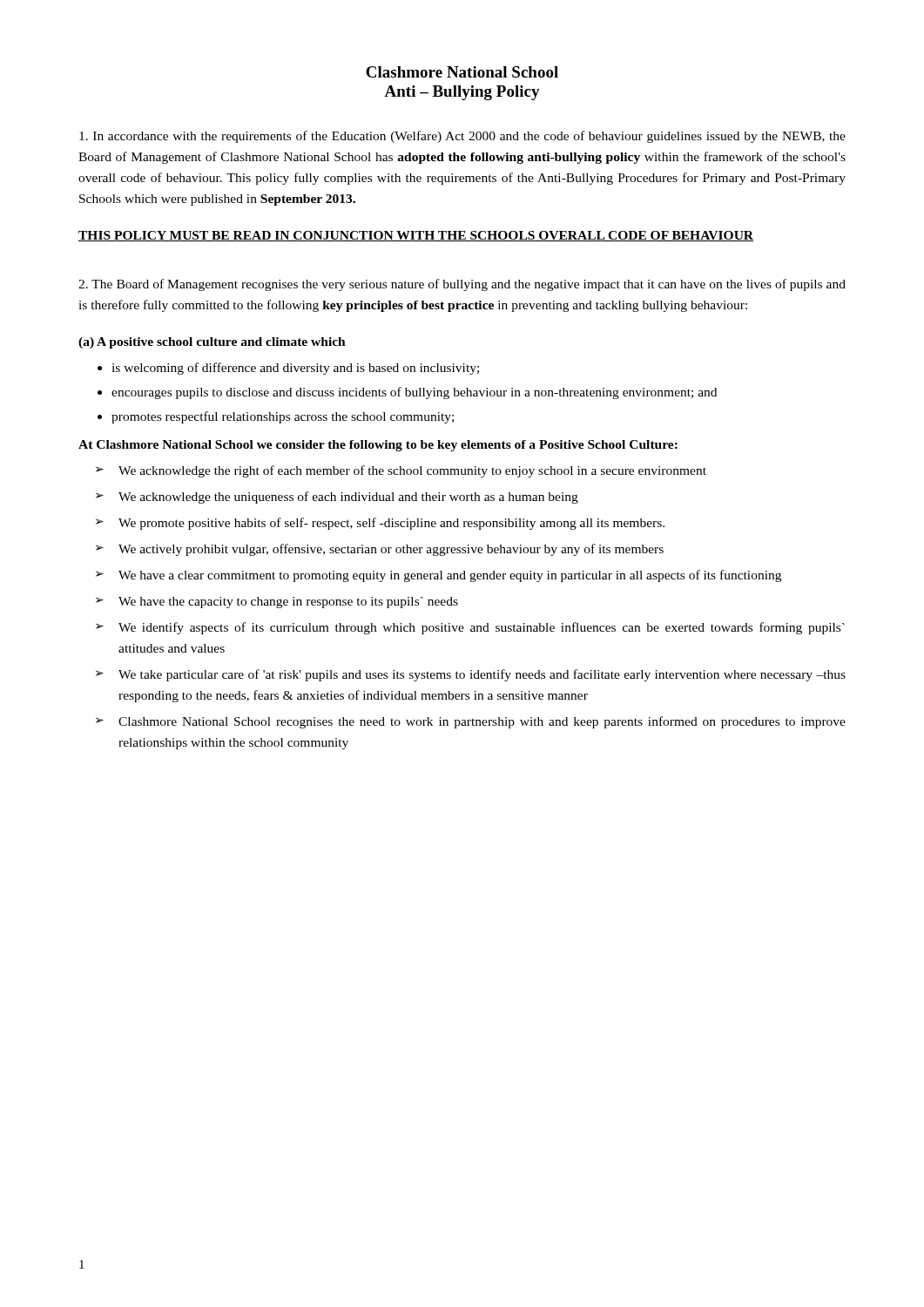Point to the block beginning "We have a clear commitment to promoting"
This screenshot has height=1307, width=924.
450,575
